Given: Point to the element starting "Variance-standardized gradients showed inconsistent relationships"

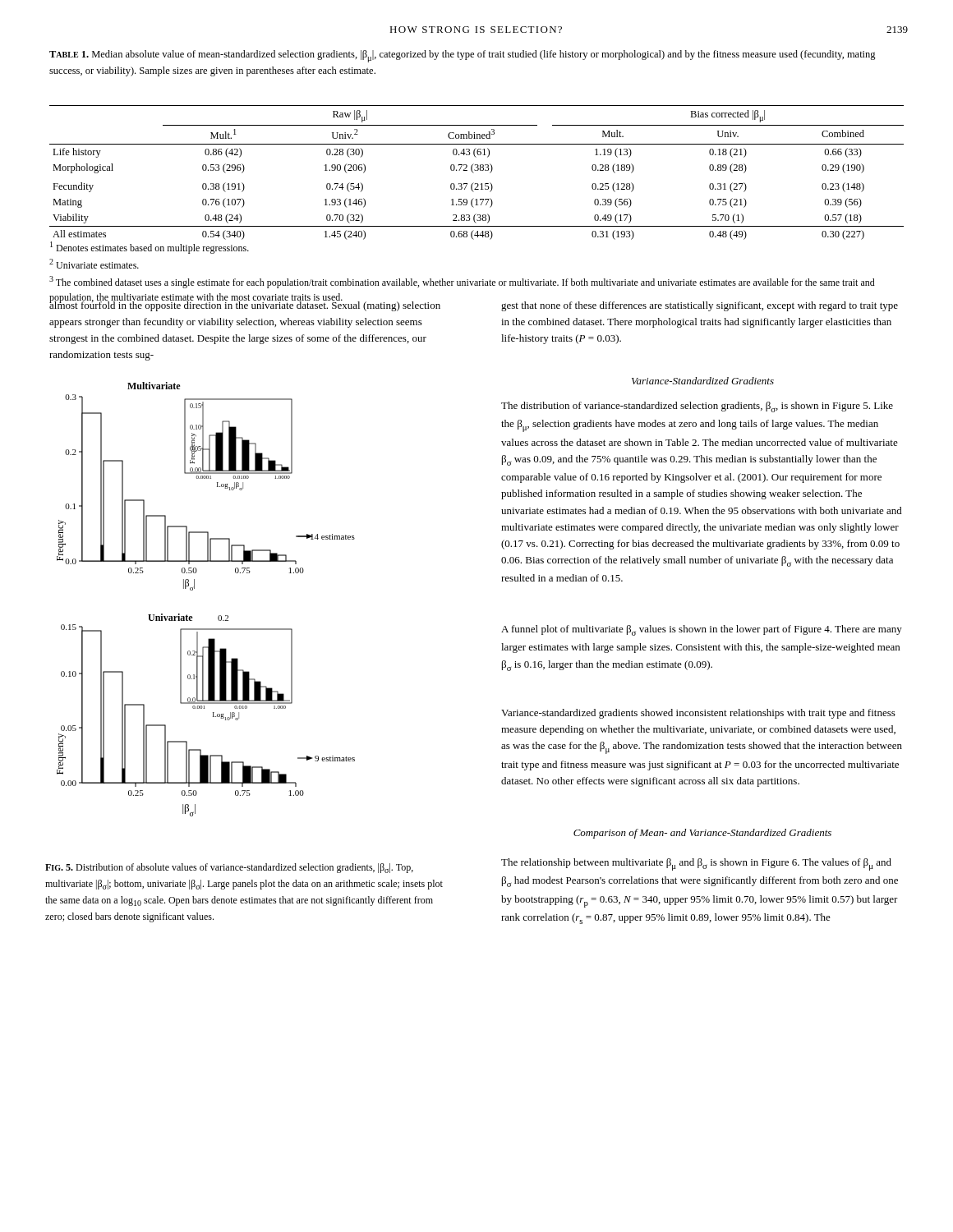Looking at the screenshot, I should pyautogui.click(x=702, y=746).
